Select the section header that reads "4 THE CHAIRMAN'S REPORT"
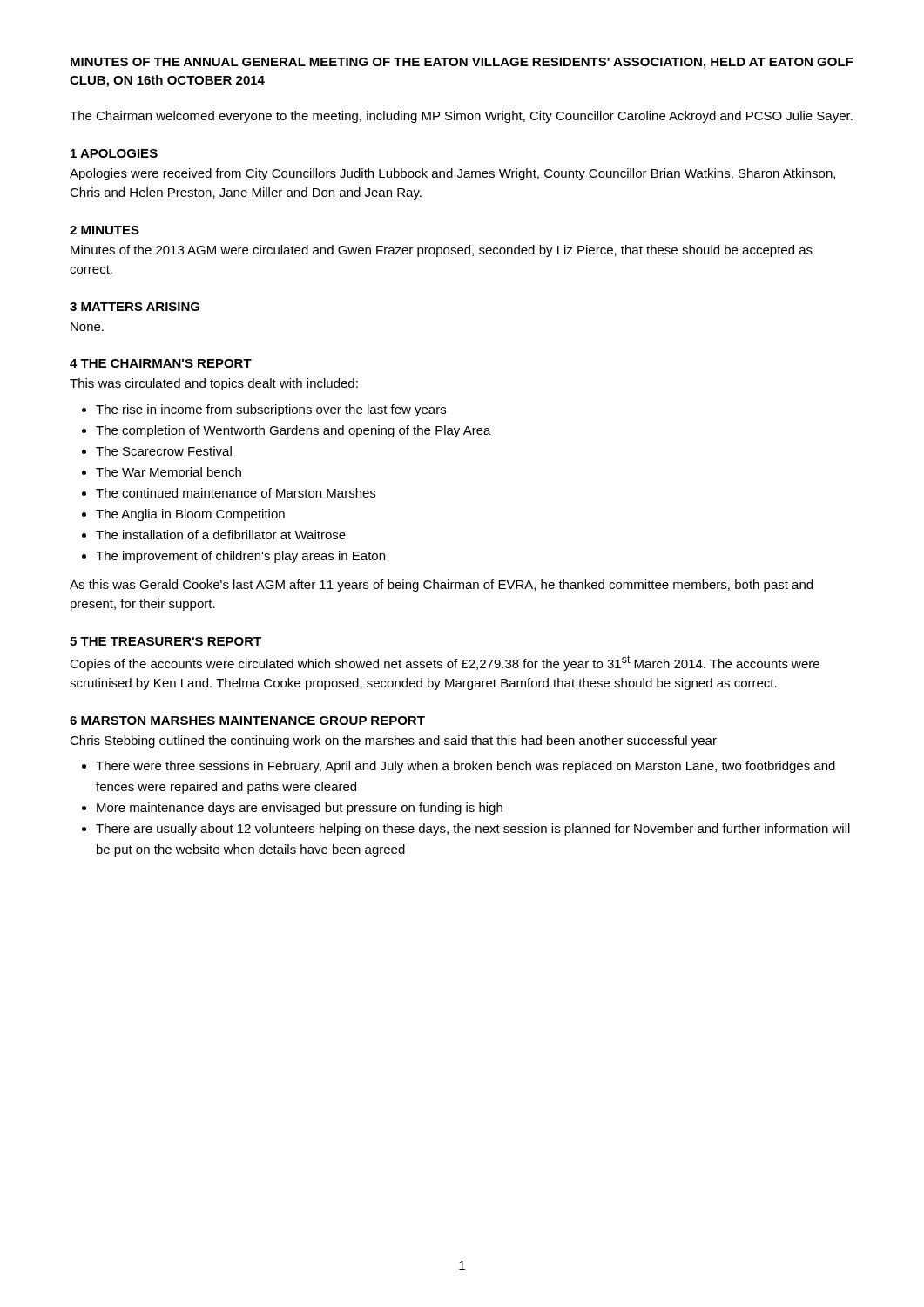This screenshot has width=924, height=1307. pos(160,363)
